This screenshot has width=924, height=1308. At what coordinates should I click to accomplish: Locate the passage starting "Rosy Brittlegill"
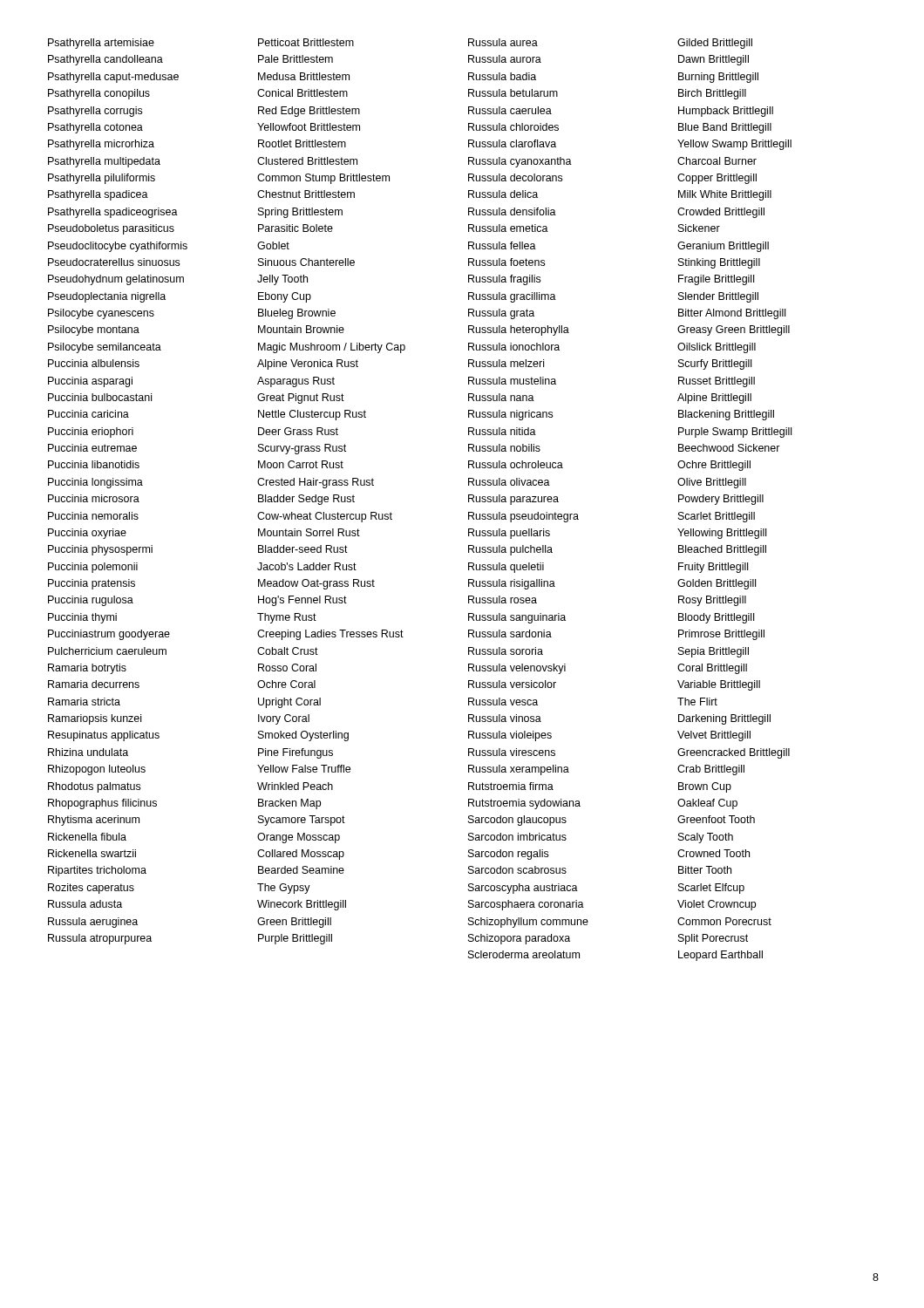(x=712, y=601)
